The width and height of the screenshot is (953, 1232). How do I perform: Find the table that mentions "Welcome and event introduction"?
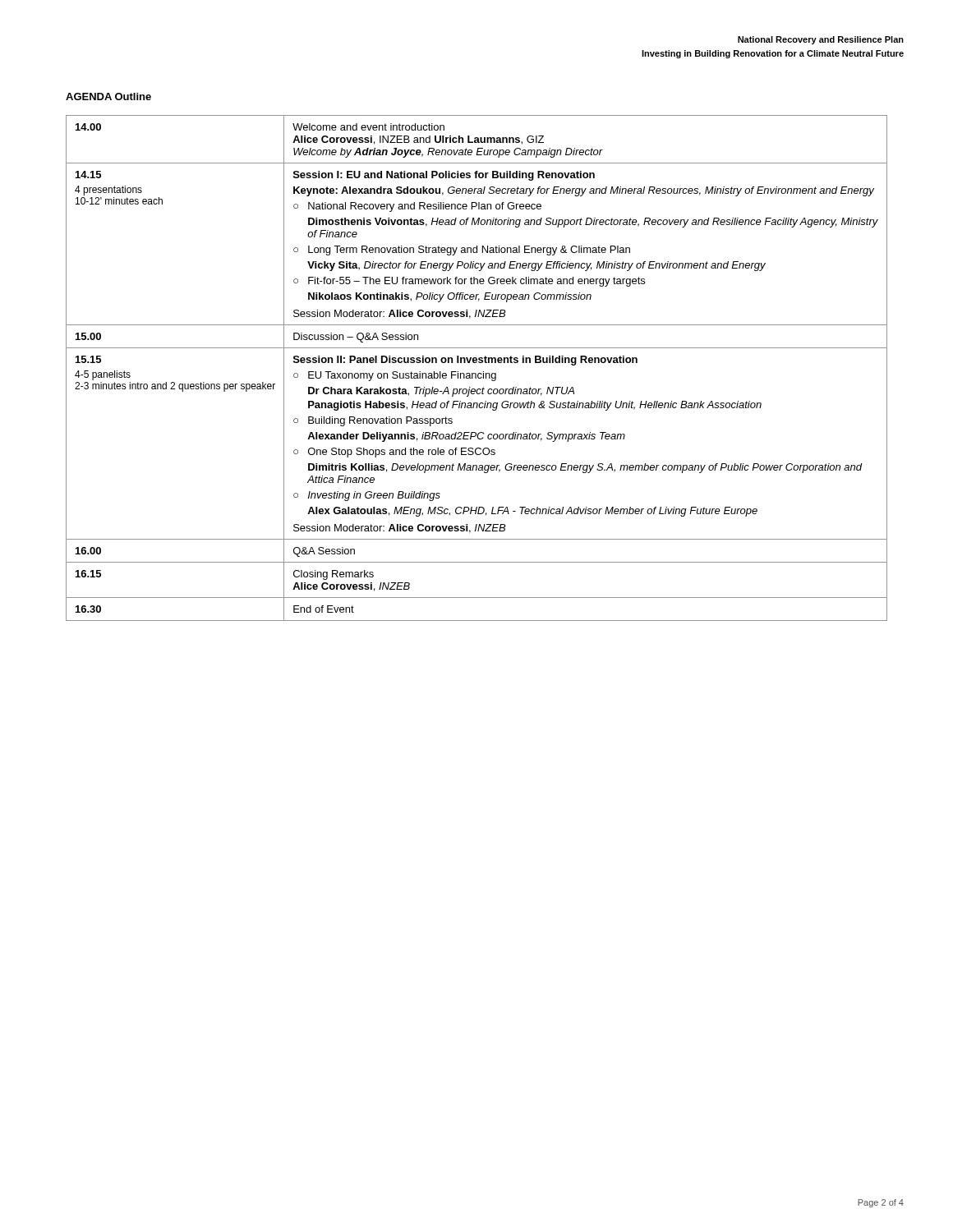(476, 368)
